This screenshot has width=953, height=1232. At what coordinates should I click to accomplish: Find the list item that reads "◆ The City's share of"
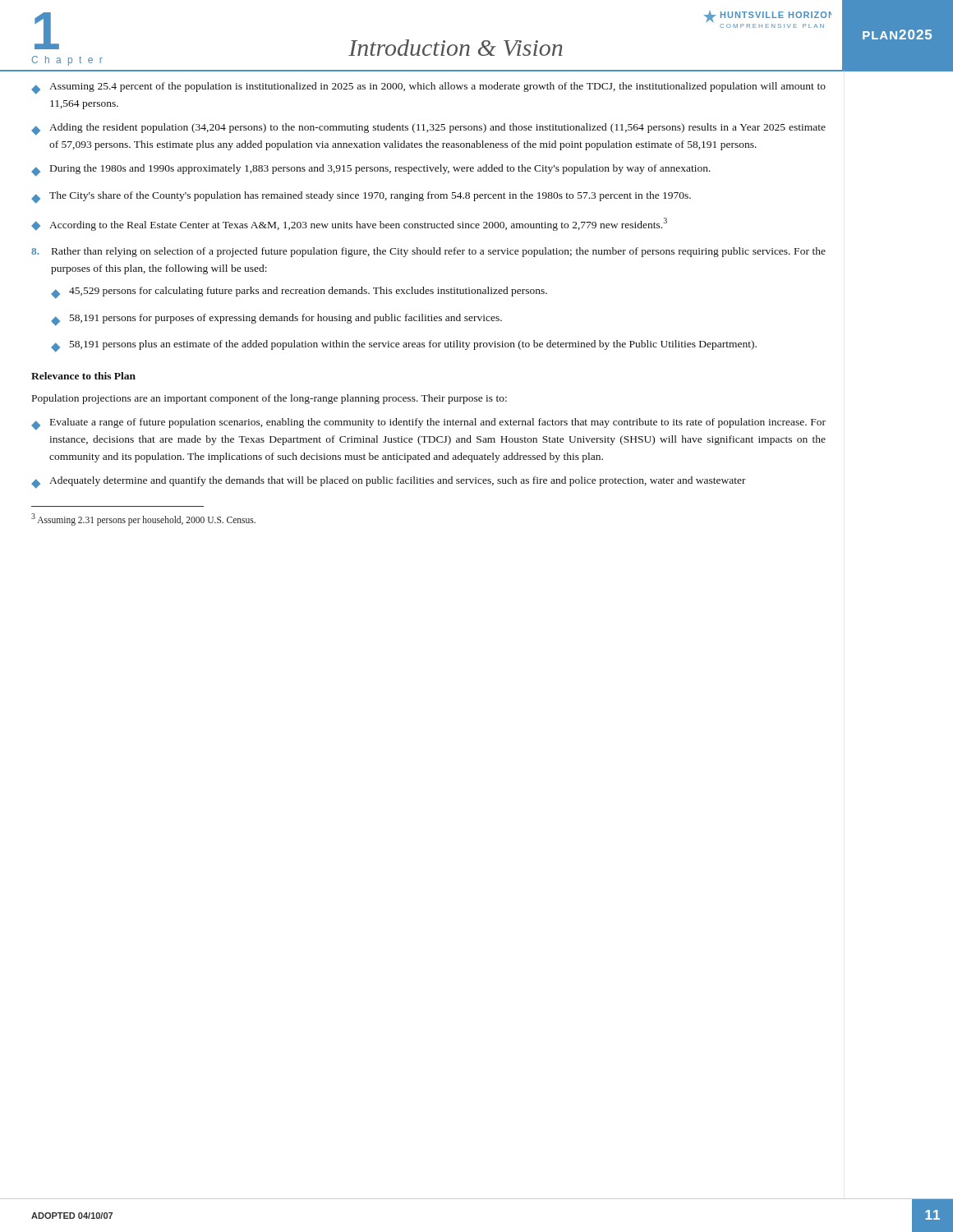point(428,198)
